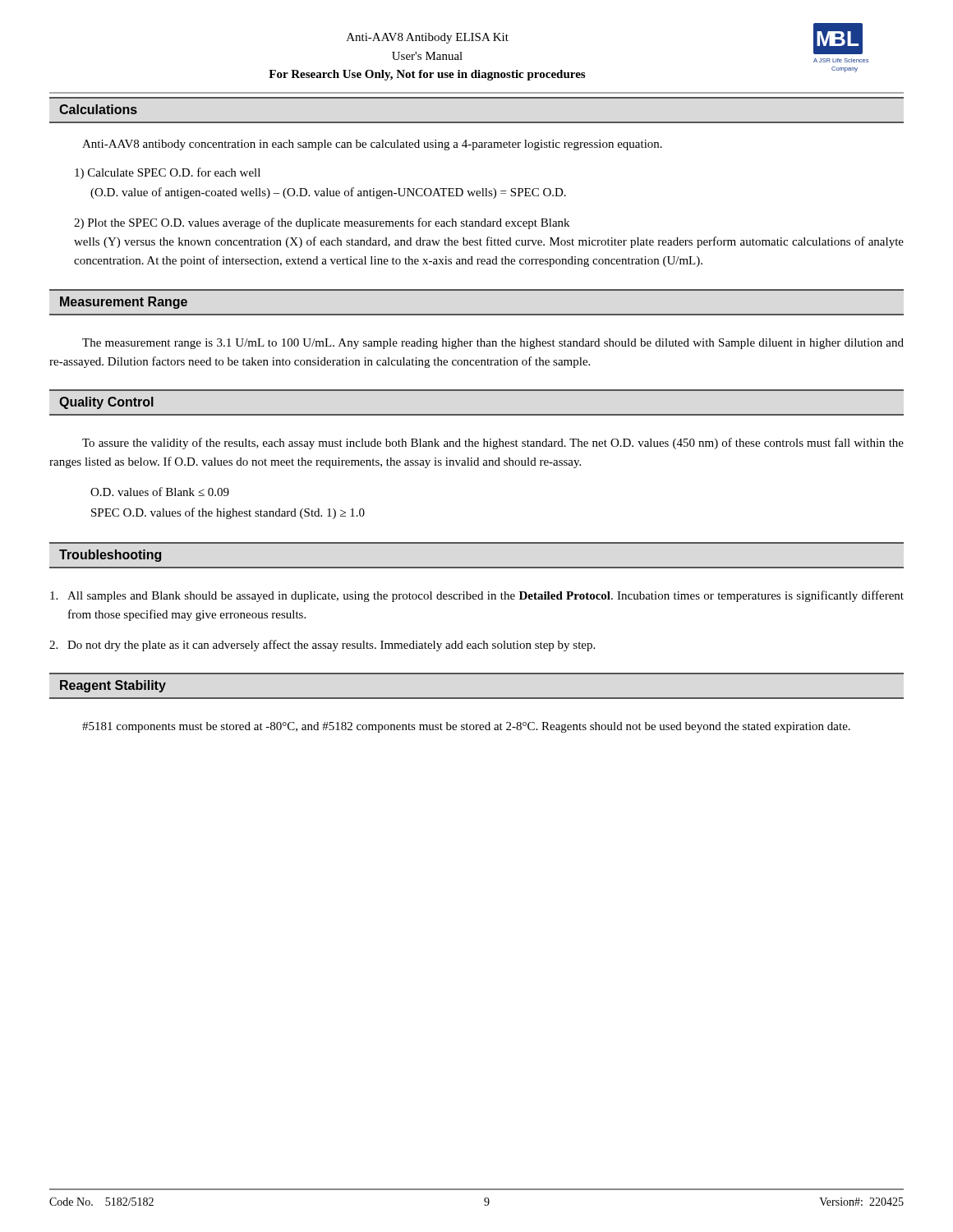Point to the block beginning "5181 components must be stored at -80°C,"
Image resolution: width=953 pixels, height=1232 pixels.
pos(466,726)
